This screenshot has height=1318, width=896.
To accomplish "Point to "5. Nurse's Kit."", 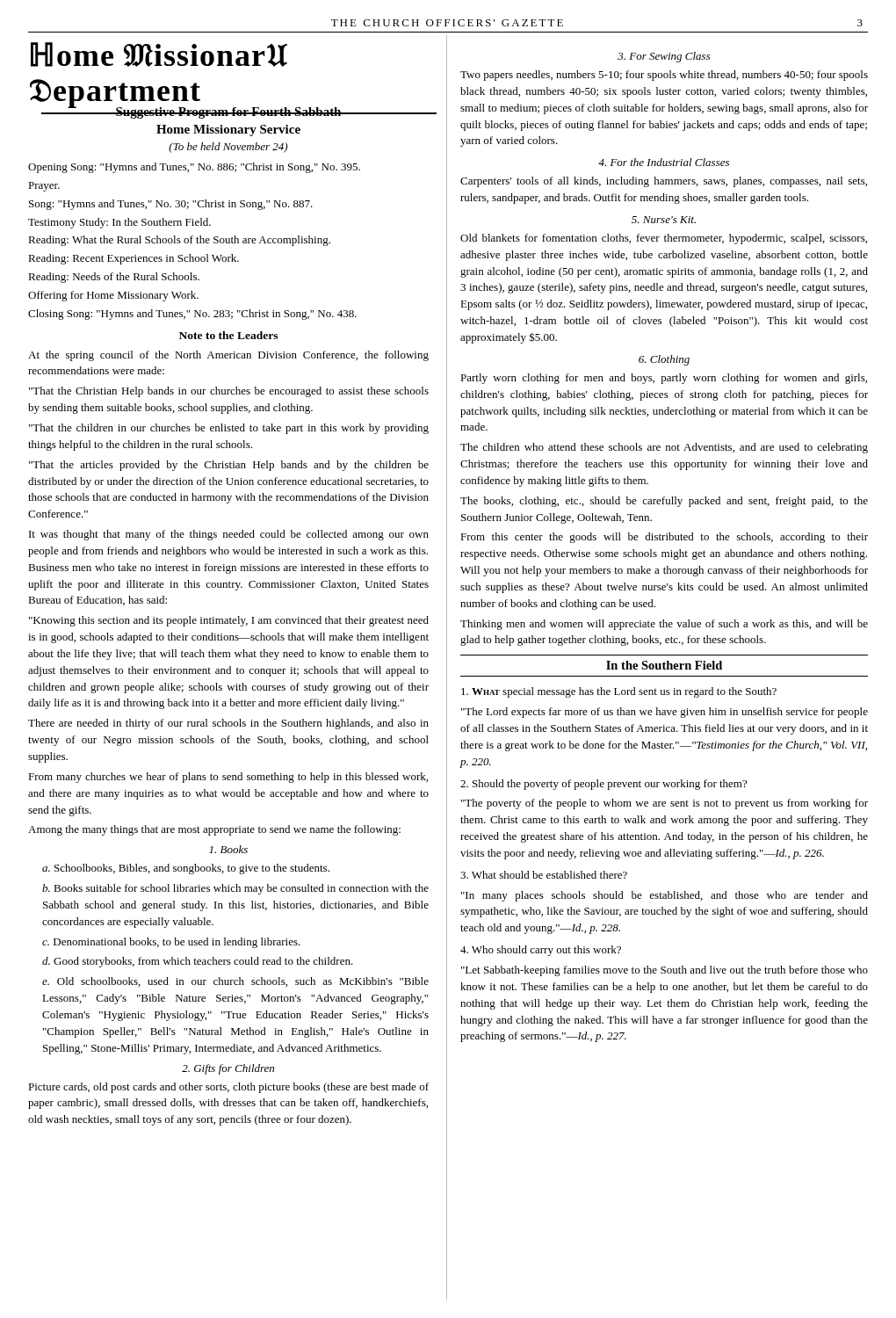I will click(x=664, y=219).
